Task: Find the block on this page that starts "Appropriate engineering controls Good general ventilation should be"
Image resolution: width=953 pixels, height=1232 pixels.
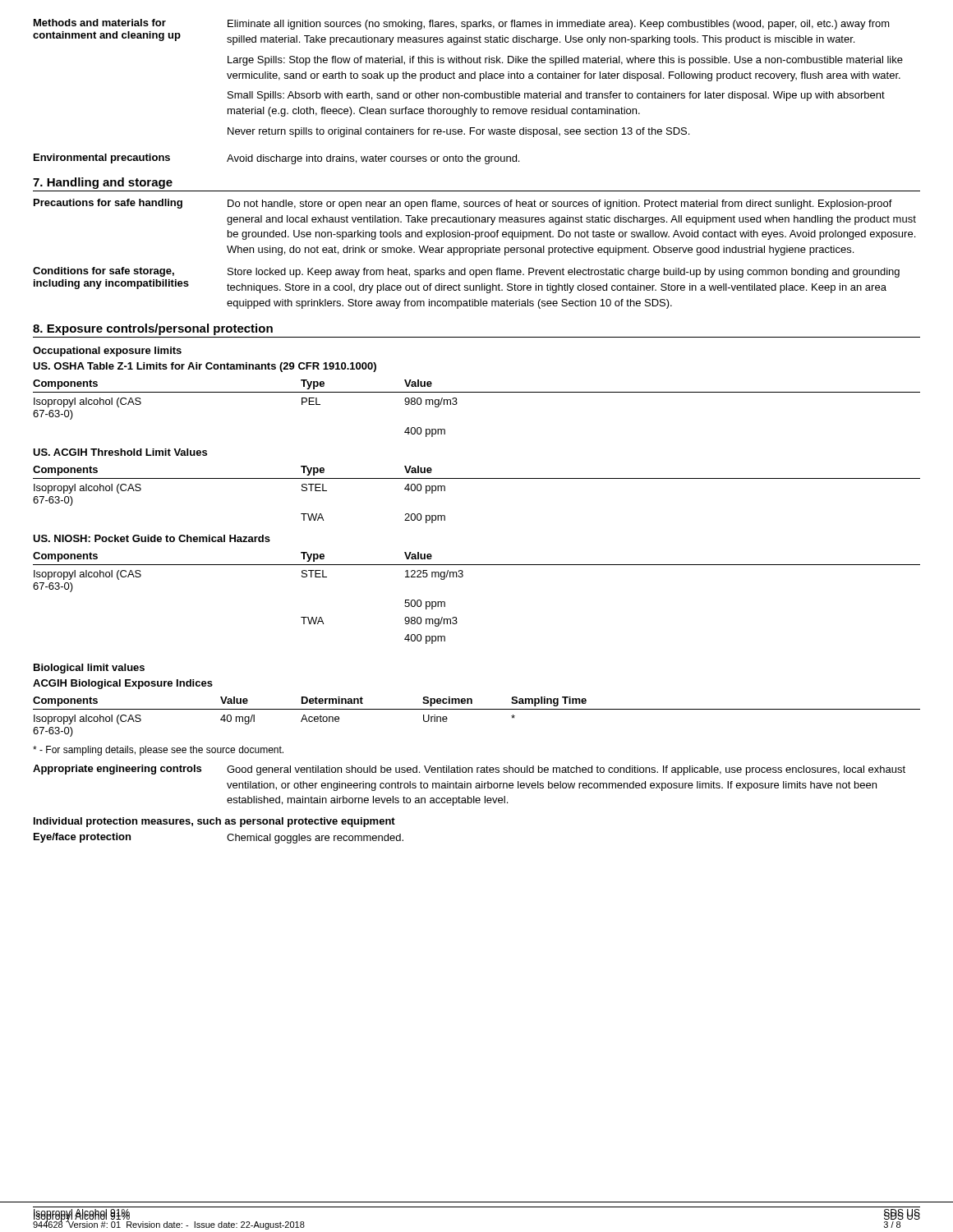Action: pyautogui.click(x=476, y=785)
